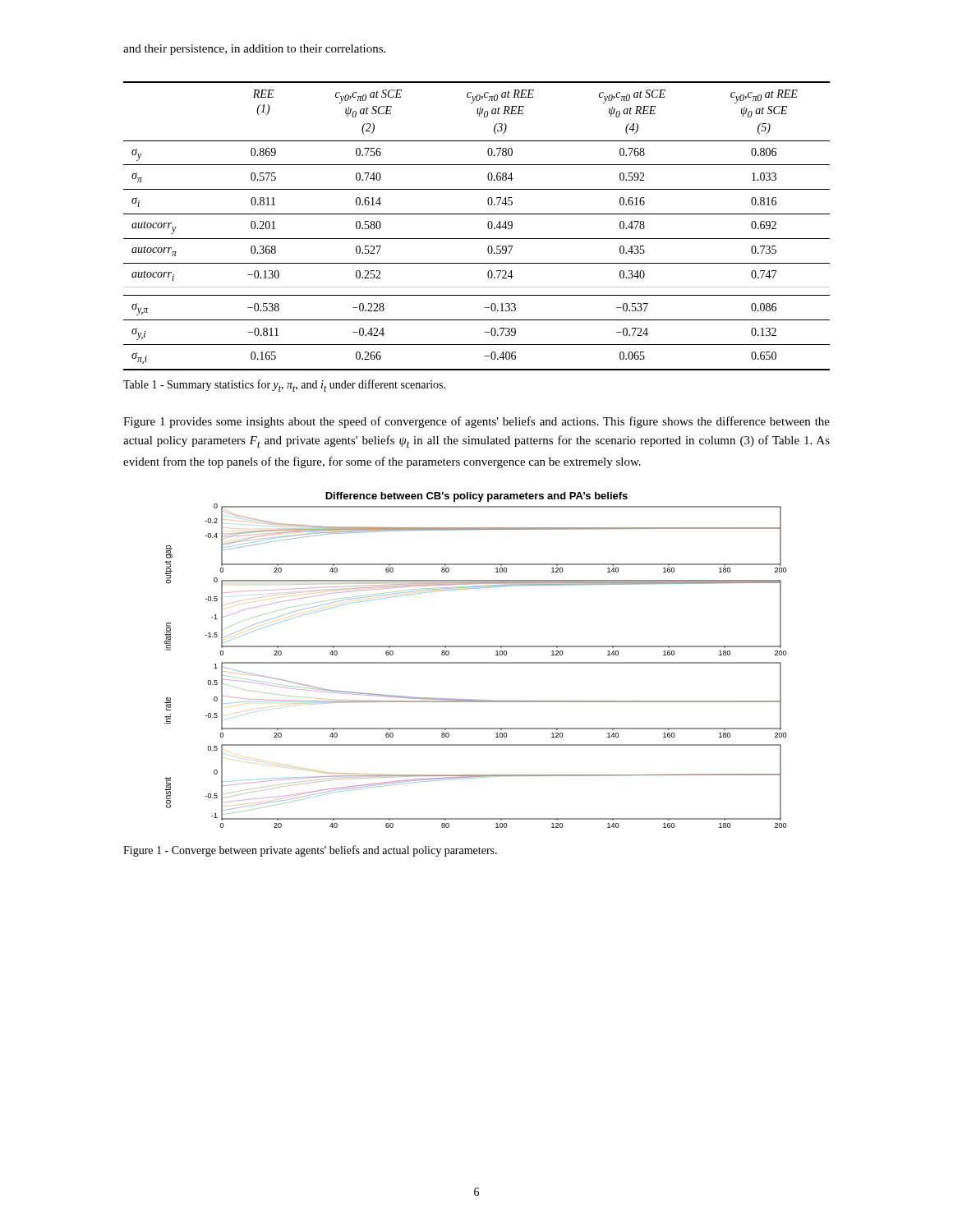Find the caption on this page that starts "Table 1 - Summary"
Image resolution: width=953 pixels, height=1232 pixels.
coord(285,386)
